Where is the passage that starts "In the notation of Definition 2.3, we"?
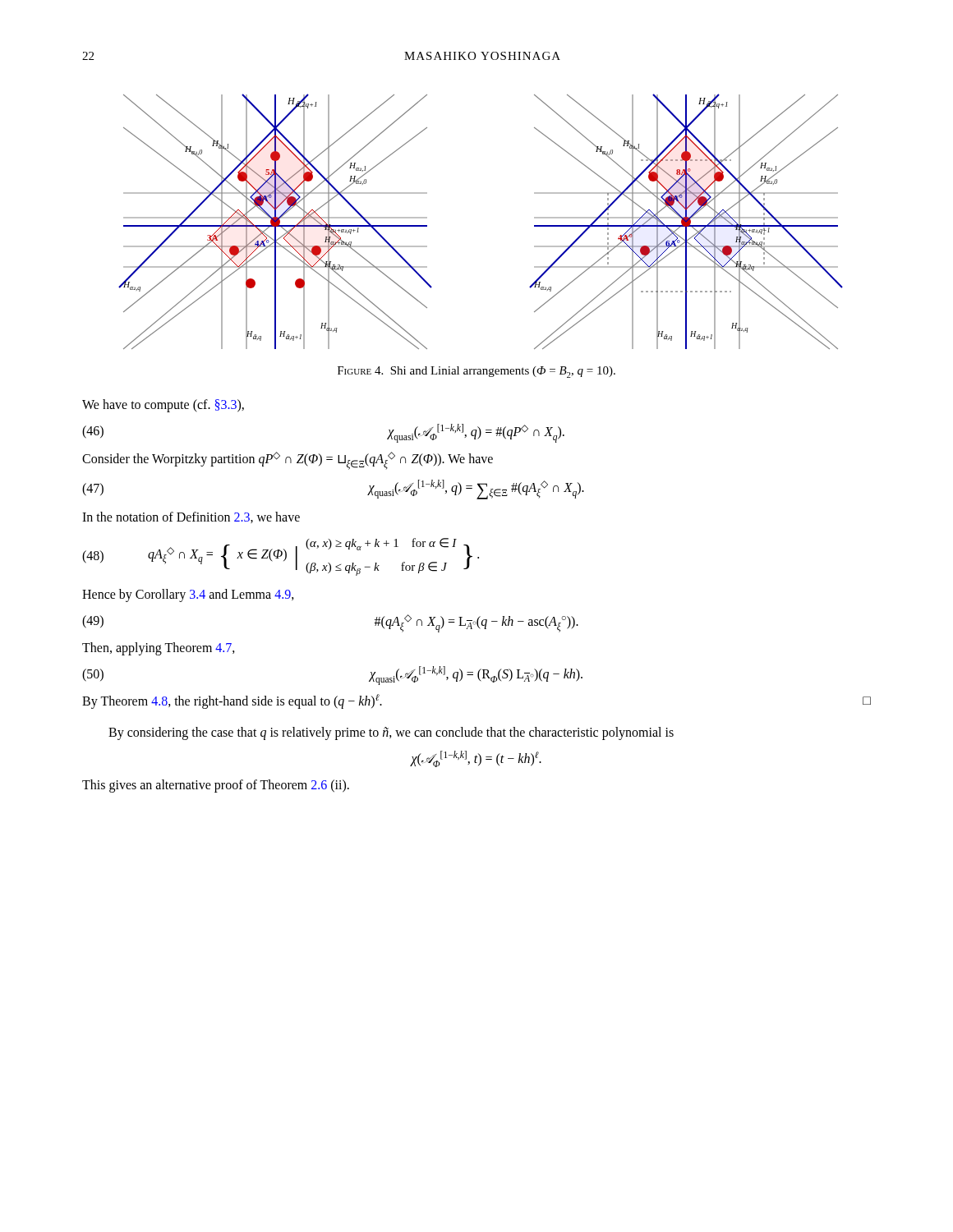The height and width of the screenshot is (1232, 953). point(191,517)
